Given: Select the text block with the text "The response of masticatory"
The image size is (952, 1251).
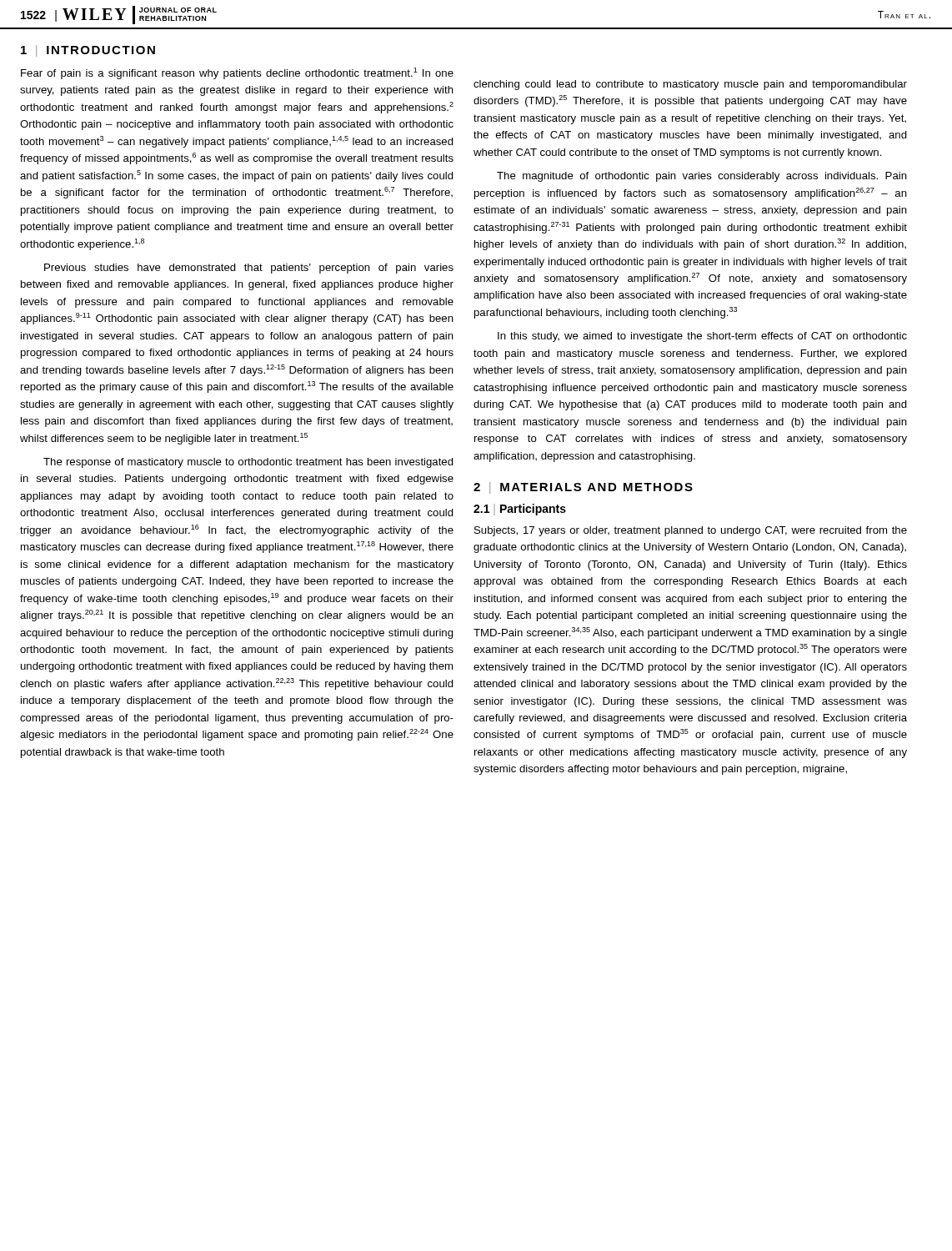Looking at the screenshot, I should [237, 607].
